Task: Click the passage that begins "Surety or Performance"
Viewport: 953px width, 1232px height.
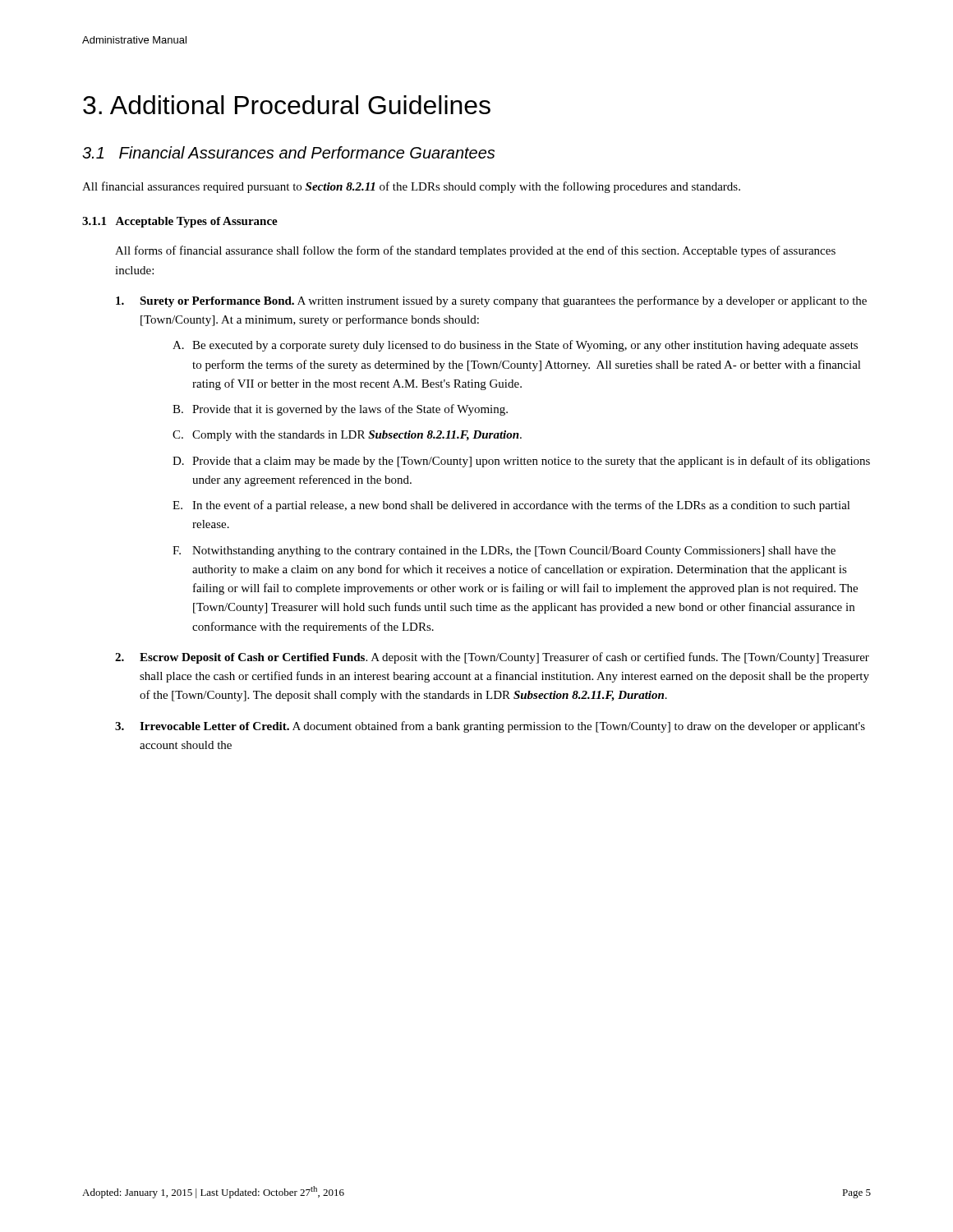Action: point(505,464)
